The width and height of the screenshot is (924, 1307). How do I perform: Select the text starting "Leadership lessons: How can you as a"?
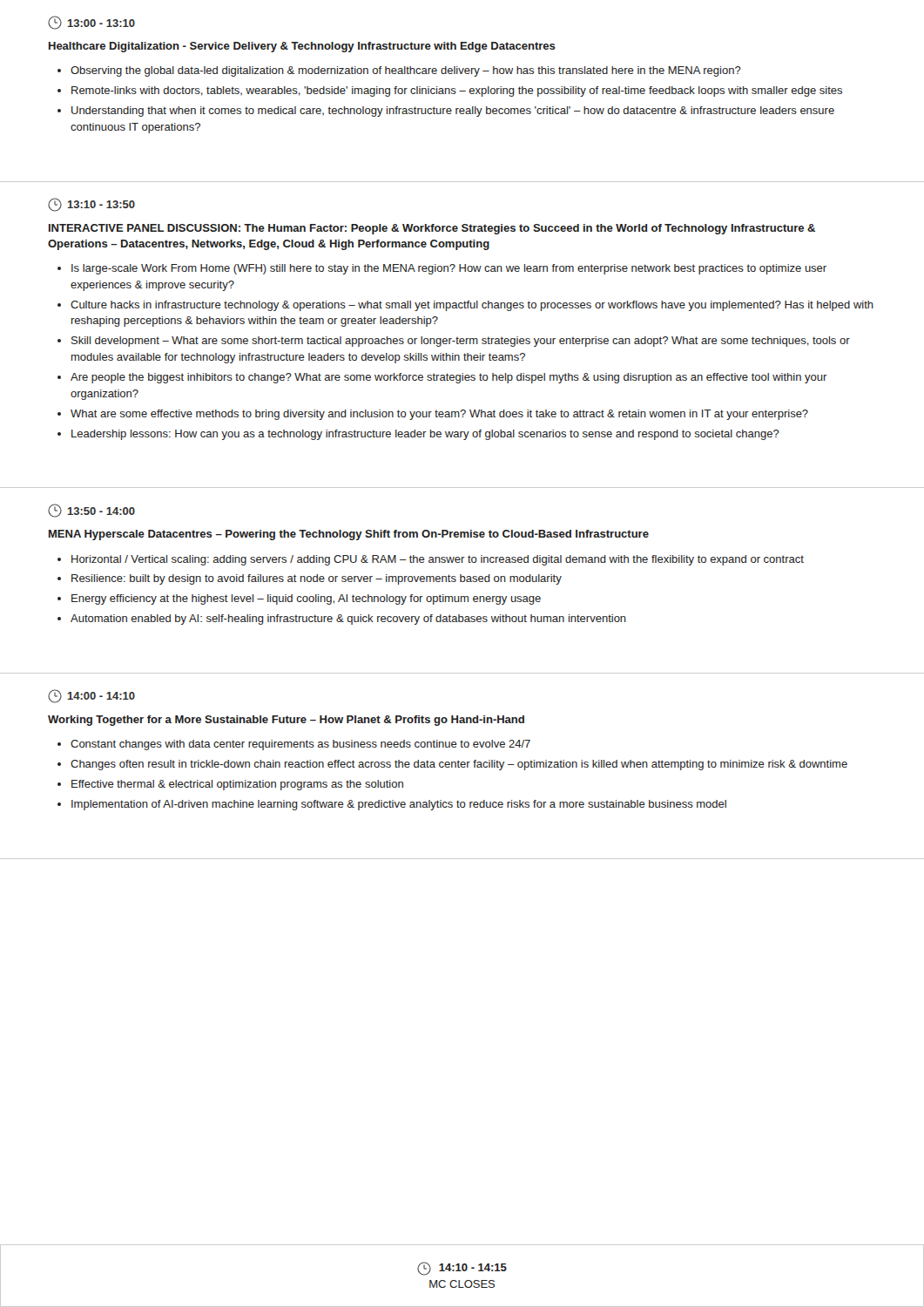[425, 433]
